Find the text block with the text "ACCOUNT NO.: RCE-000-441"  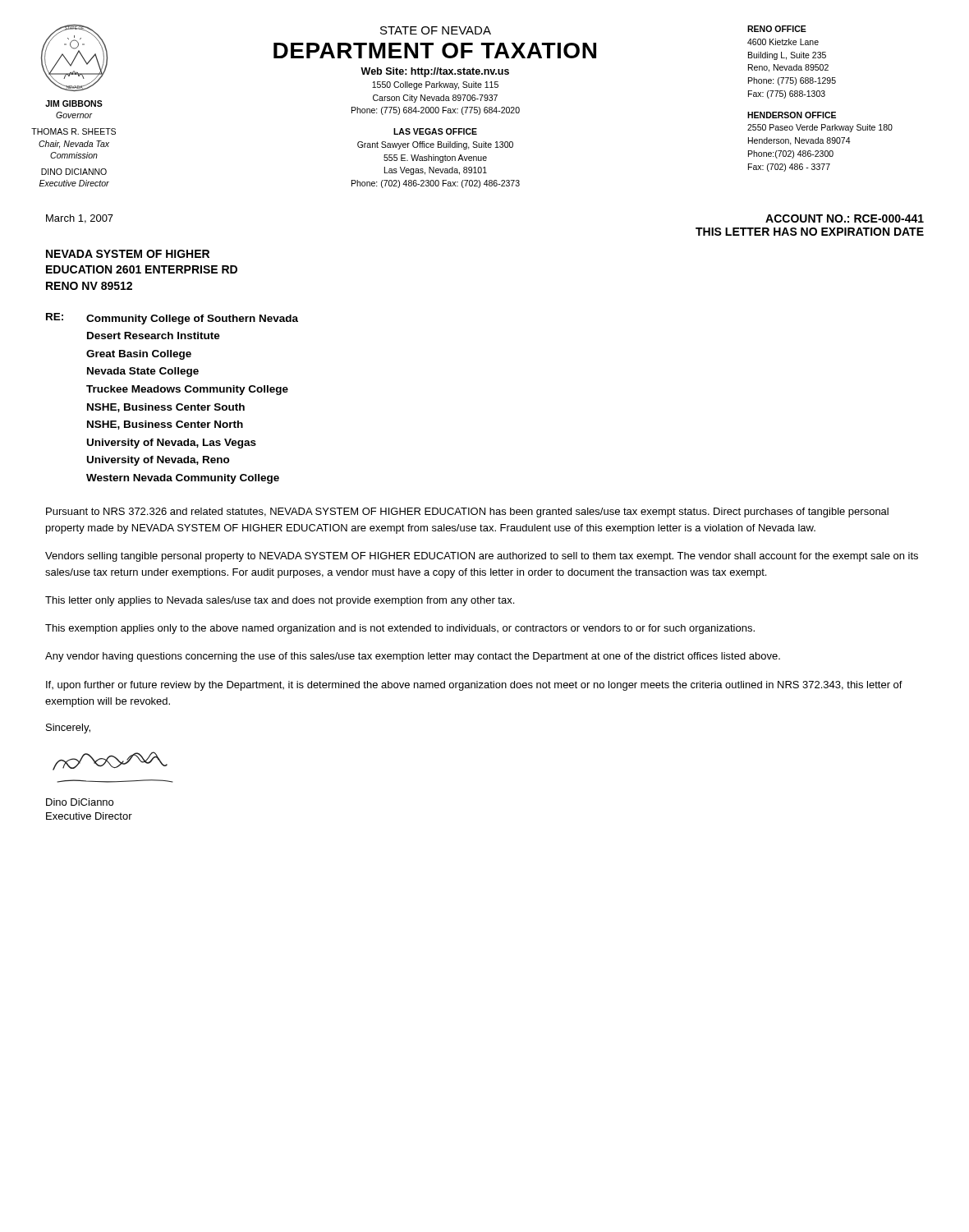tap(810, 225)
